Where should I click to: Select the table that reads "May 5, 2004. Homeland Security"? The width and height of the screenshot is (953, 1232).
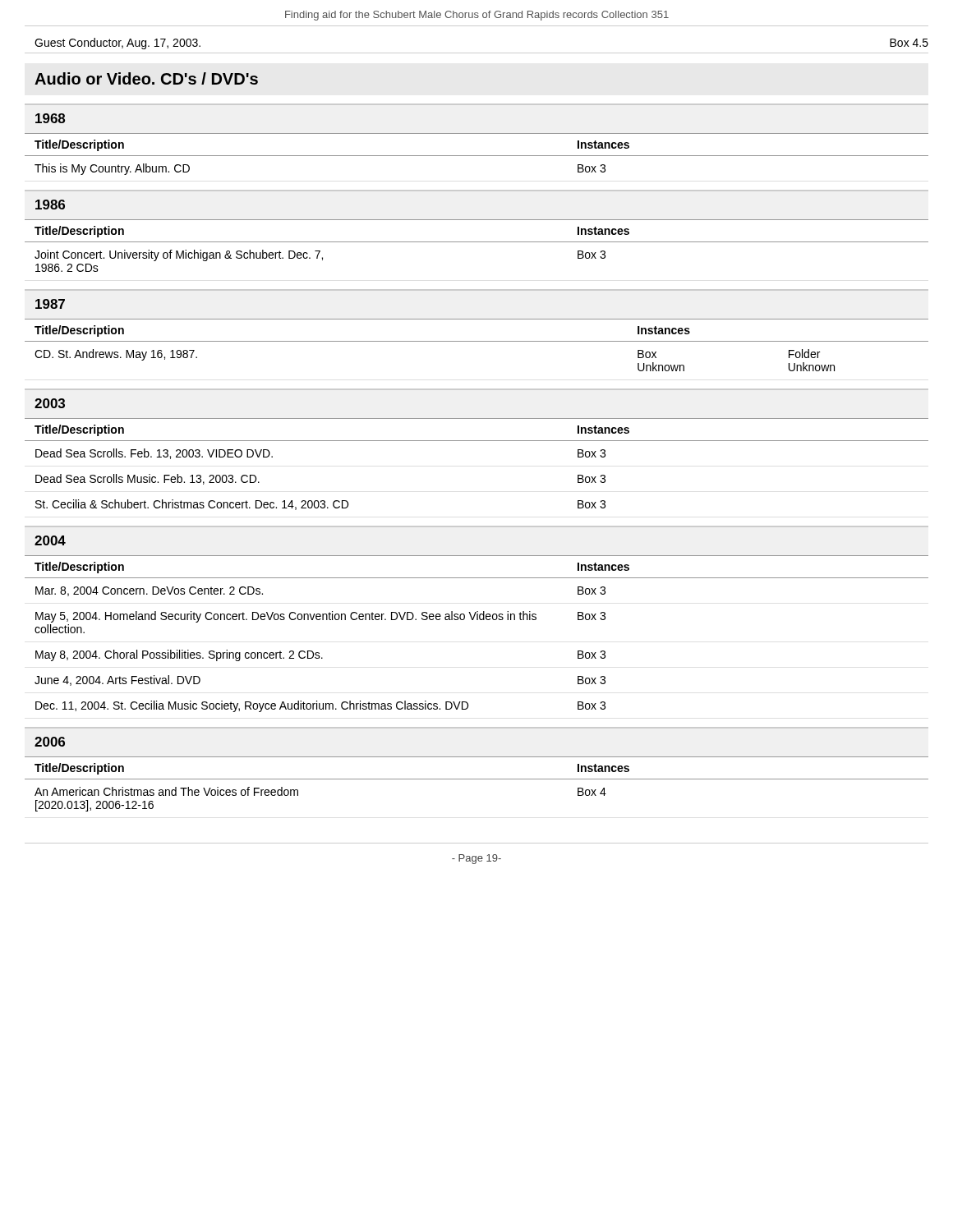pos(476,637)
